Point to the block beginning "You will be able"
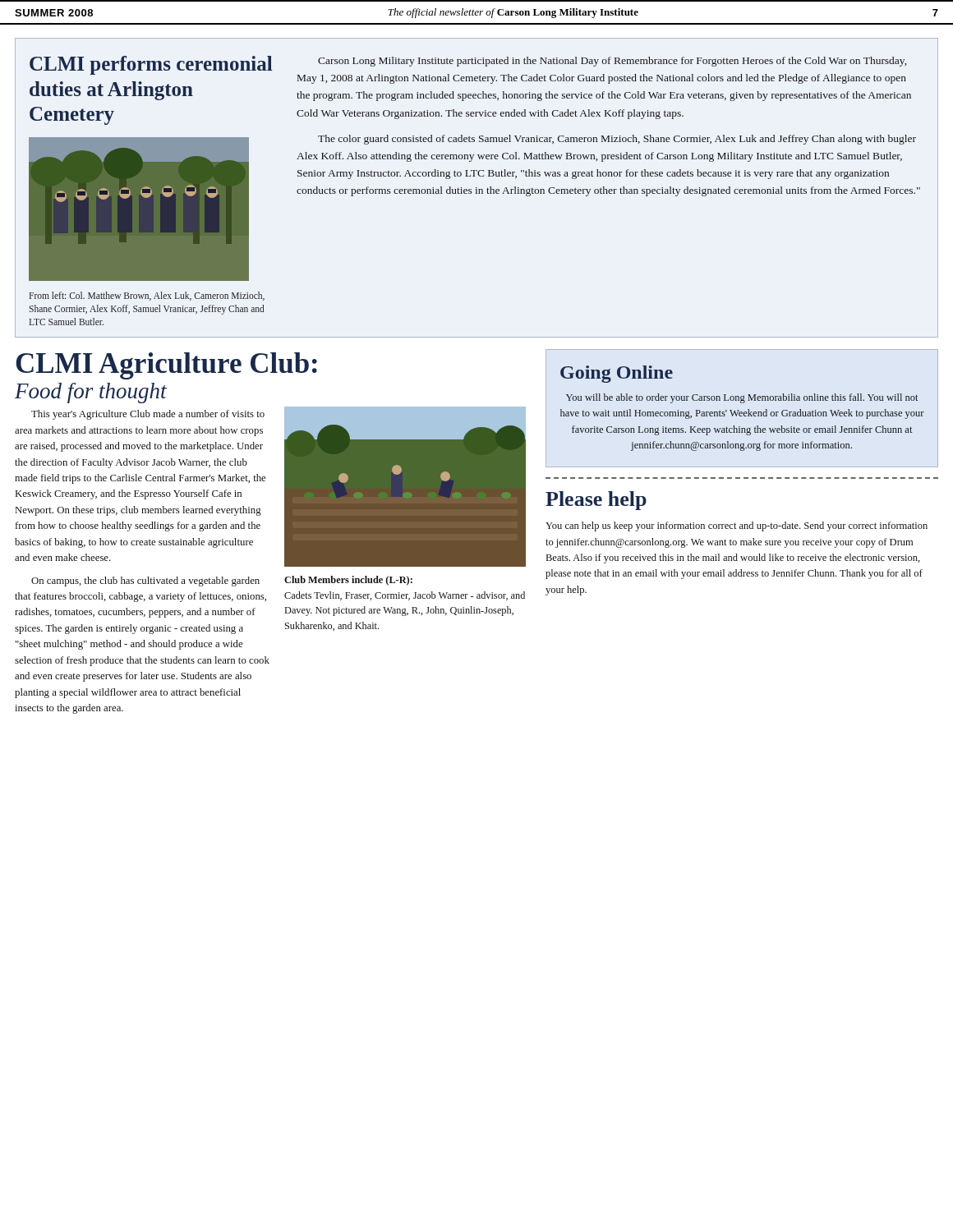 tap(742, 422)
